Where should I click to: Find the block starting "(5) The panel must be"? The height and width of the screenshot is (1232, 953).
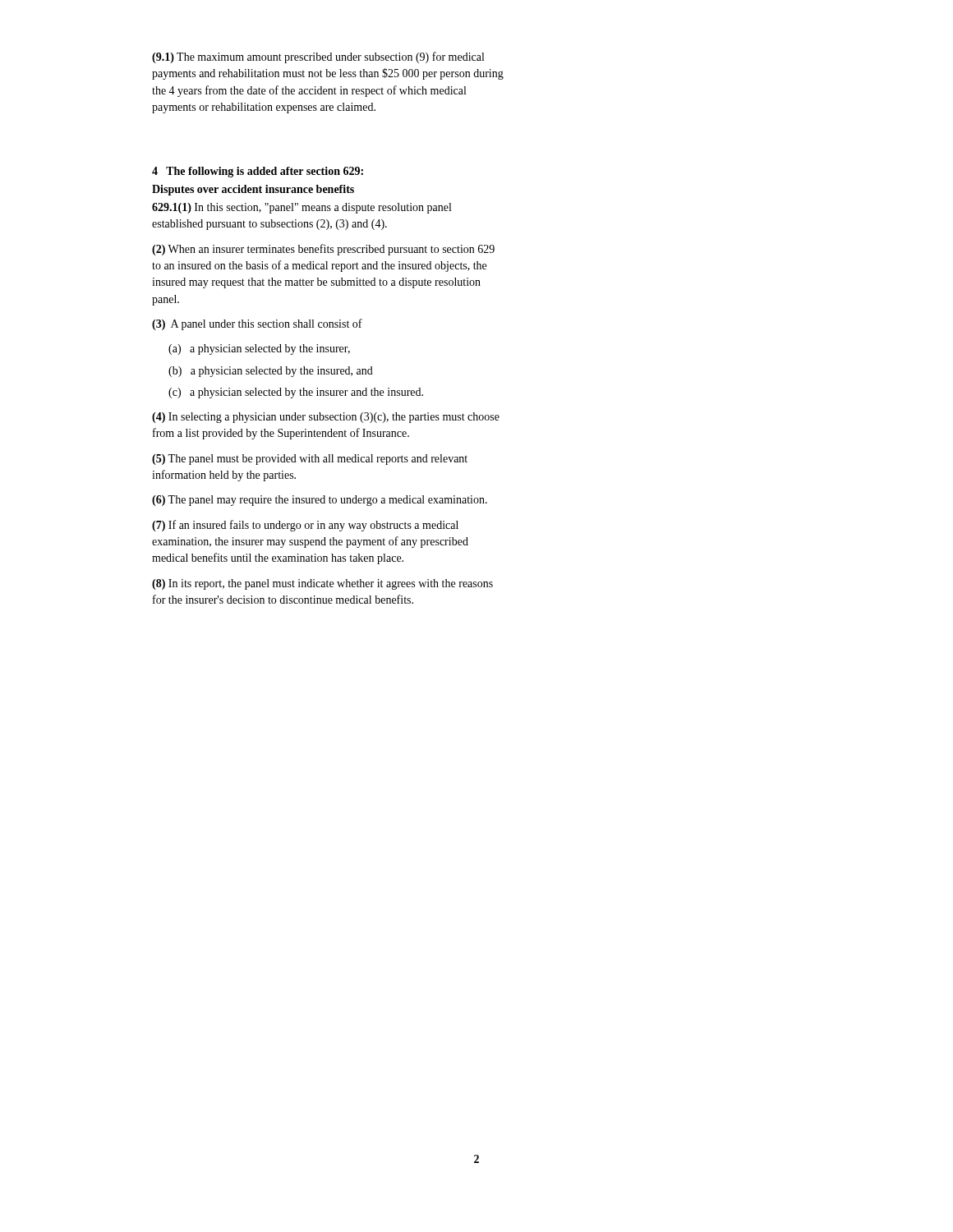310,467
